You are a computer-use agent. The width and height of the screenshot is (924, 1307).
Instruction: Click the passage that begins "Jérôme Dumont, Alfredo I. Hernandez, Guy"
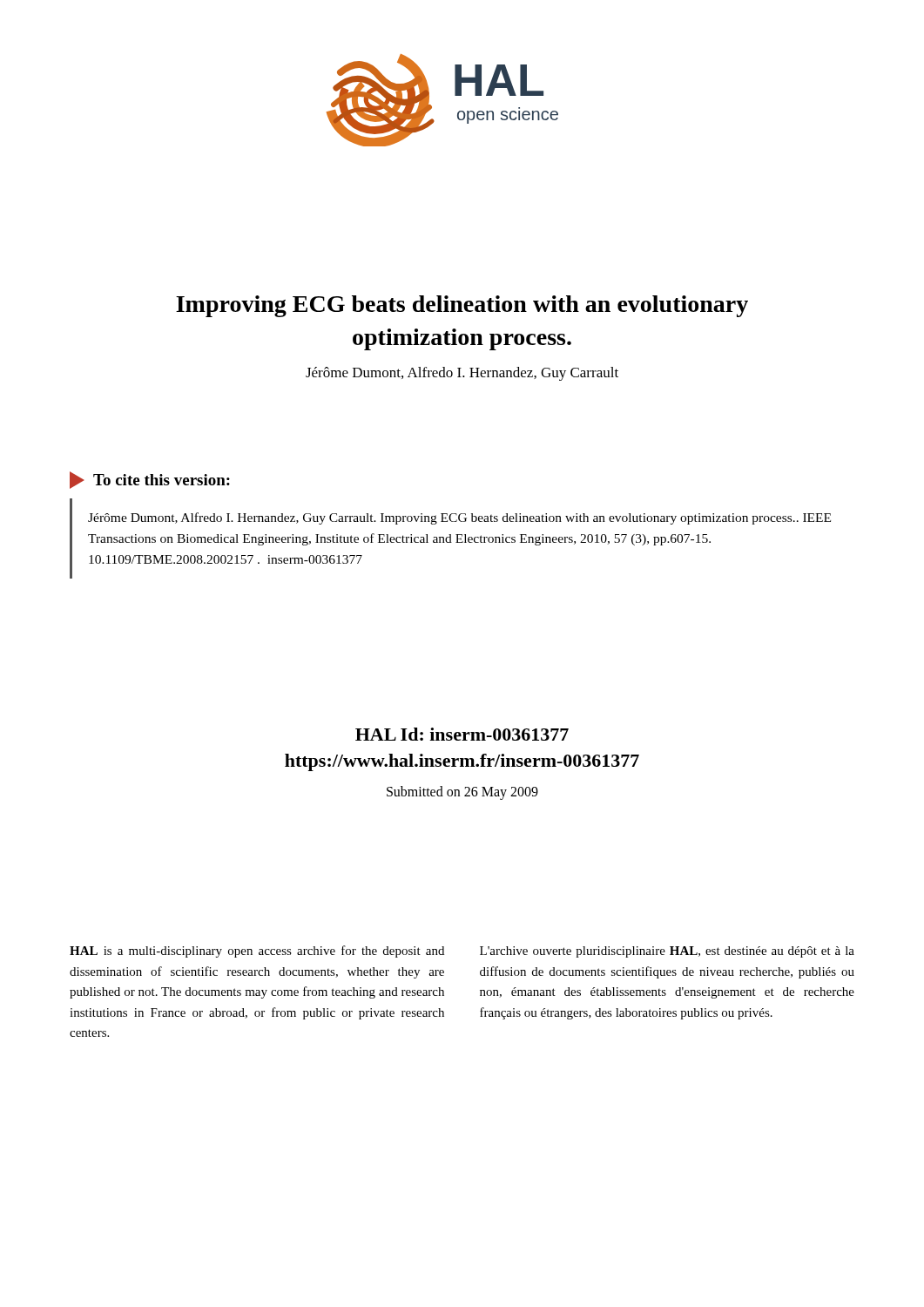pos(460,538)
